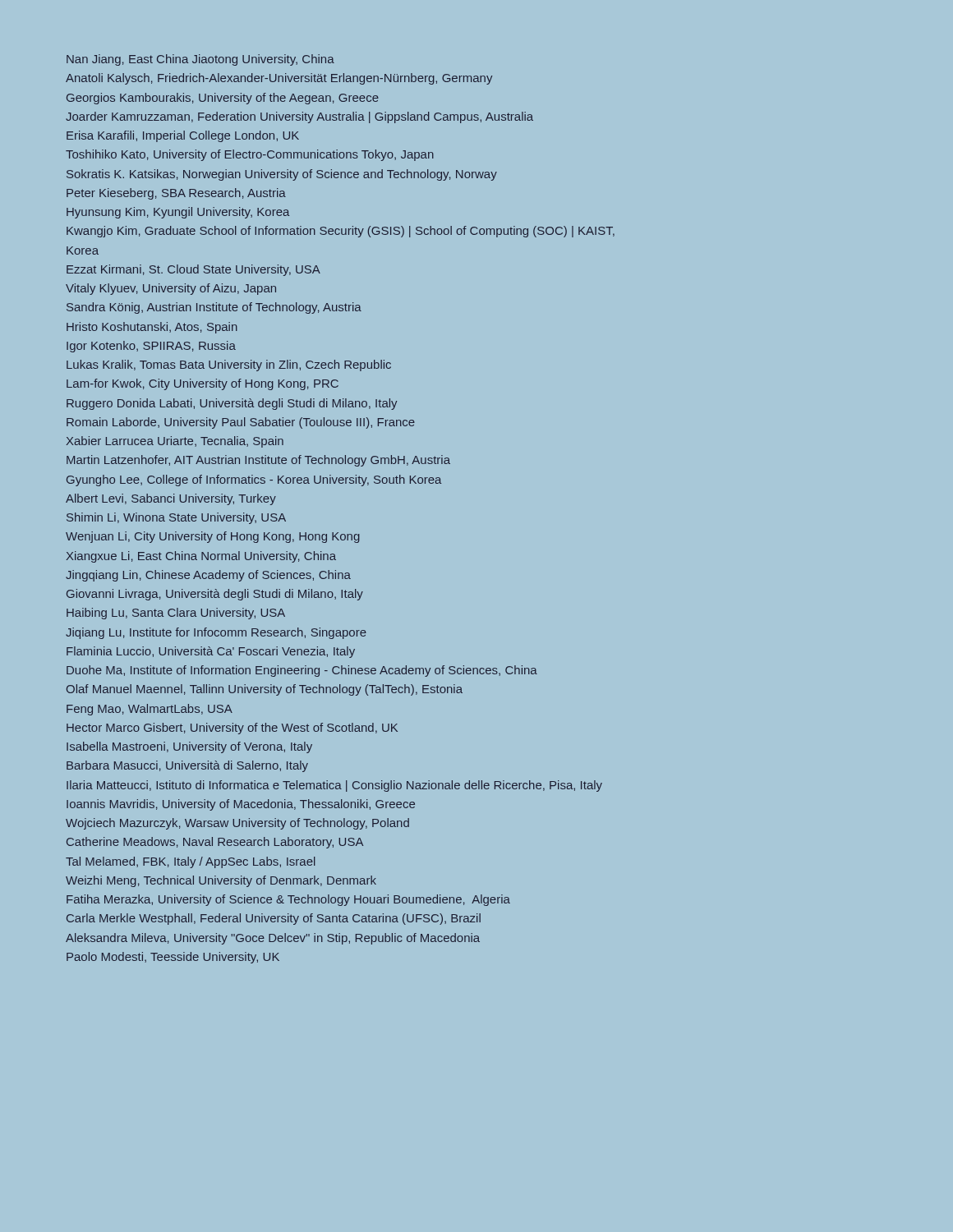Click on the list item that says "Toshihiko Kato, University of Electro-Communications"
The image size is (953, 1232).
pos(250,154)
